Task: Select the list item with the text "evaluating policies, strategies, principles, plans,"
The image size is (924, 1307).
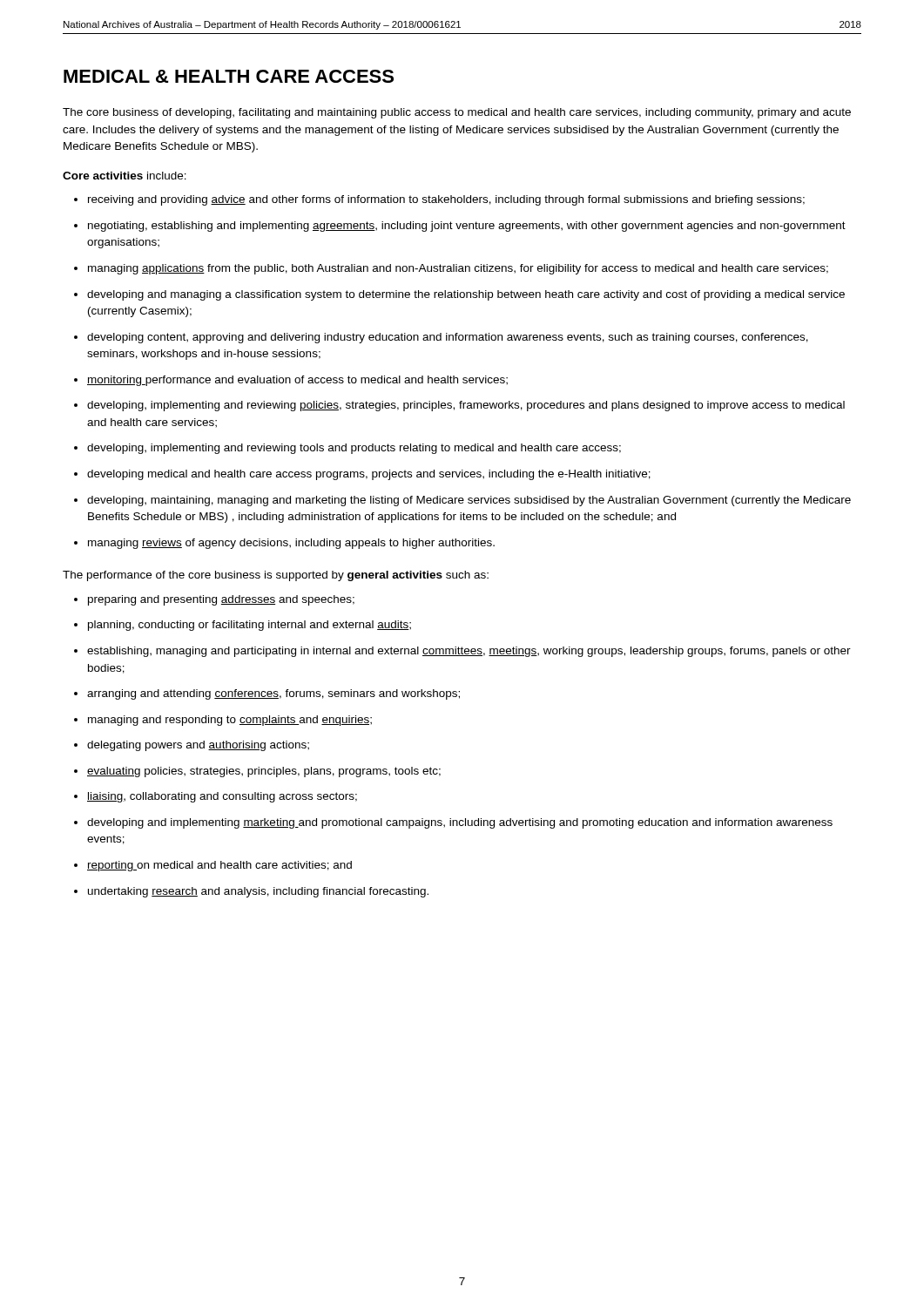Action: tap(264, 770)
